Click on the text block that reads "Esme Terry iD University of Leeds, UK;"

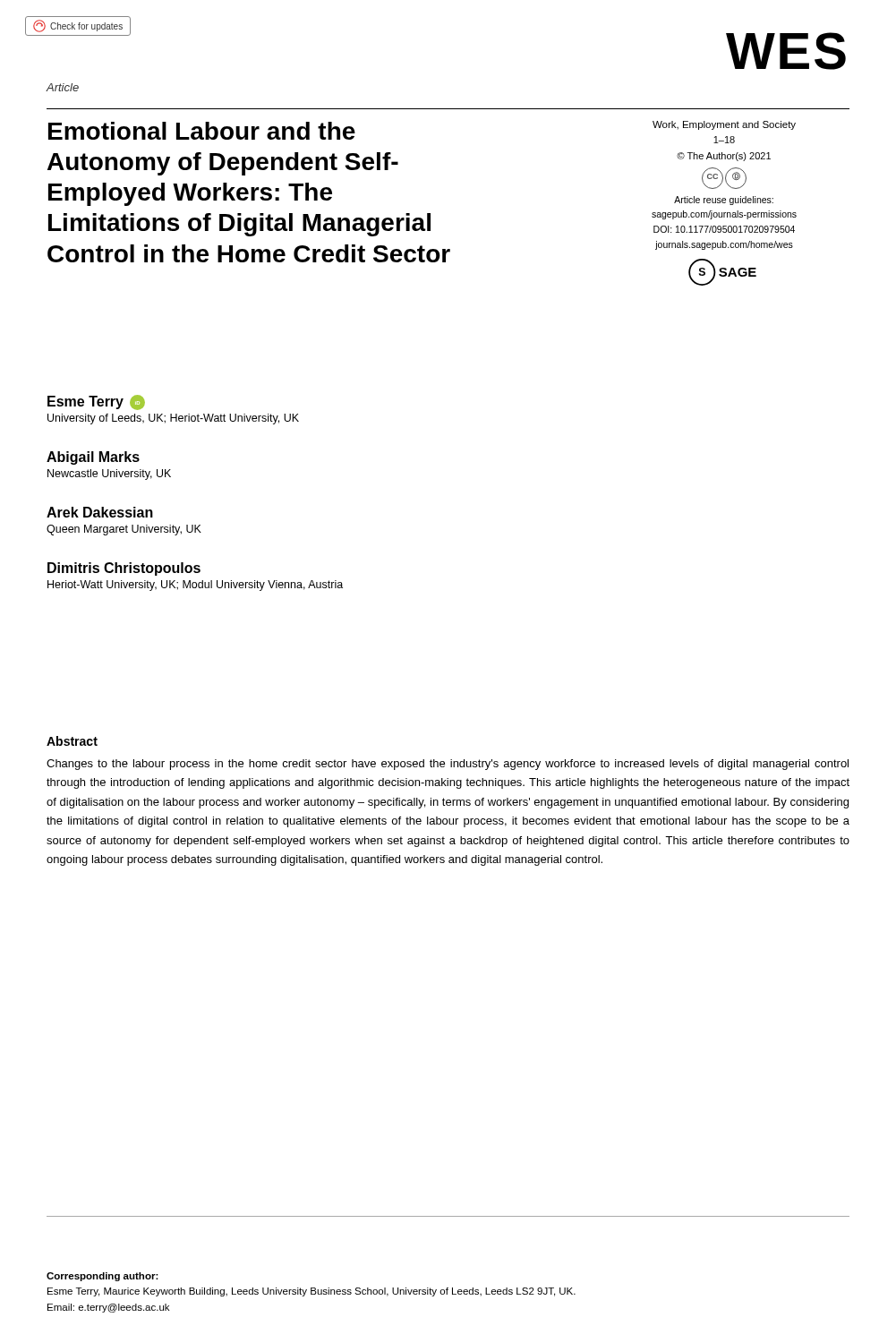coord(96,402)
